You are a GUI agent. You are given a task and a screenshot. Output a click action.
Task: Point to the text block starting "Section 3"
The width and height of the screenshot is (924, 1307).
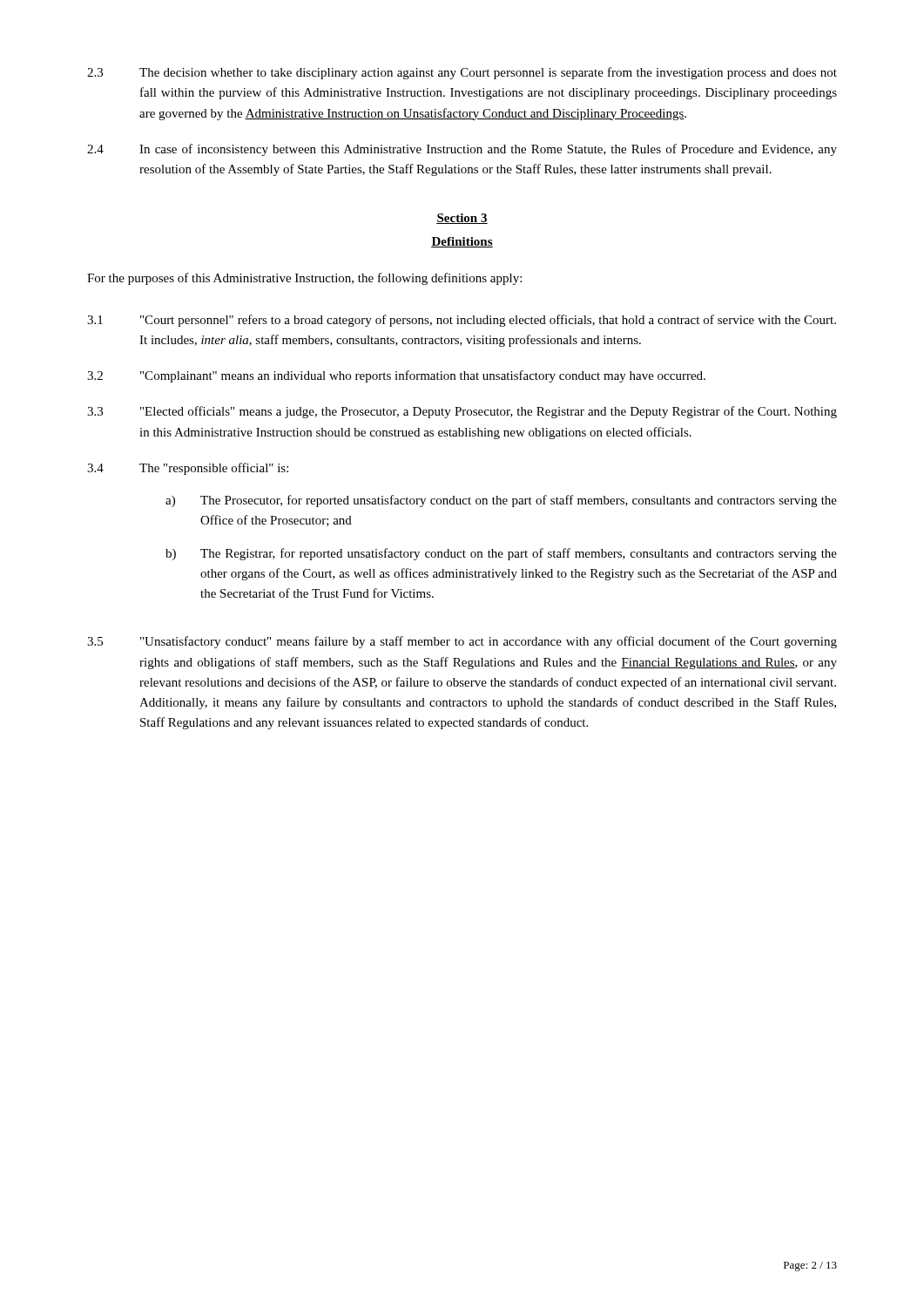(x=462, y=218)
